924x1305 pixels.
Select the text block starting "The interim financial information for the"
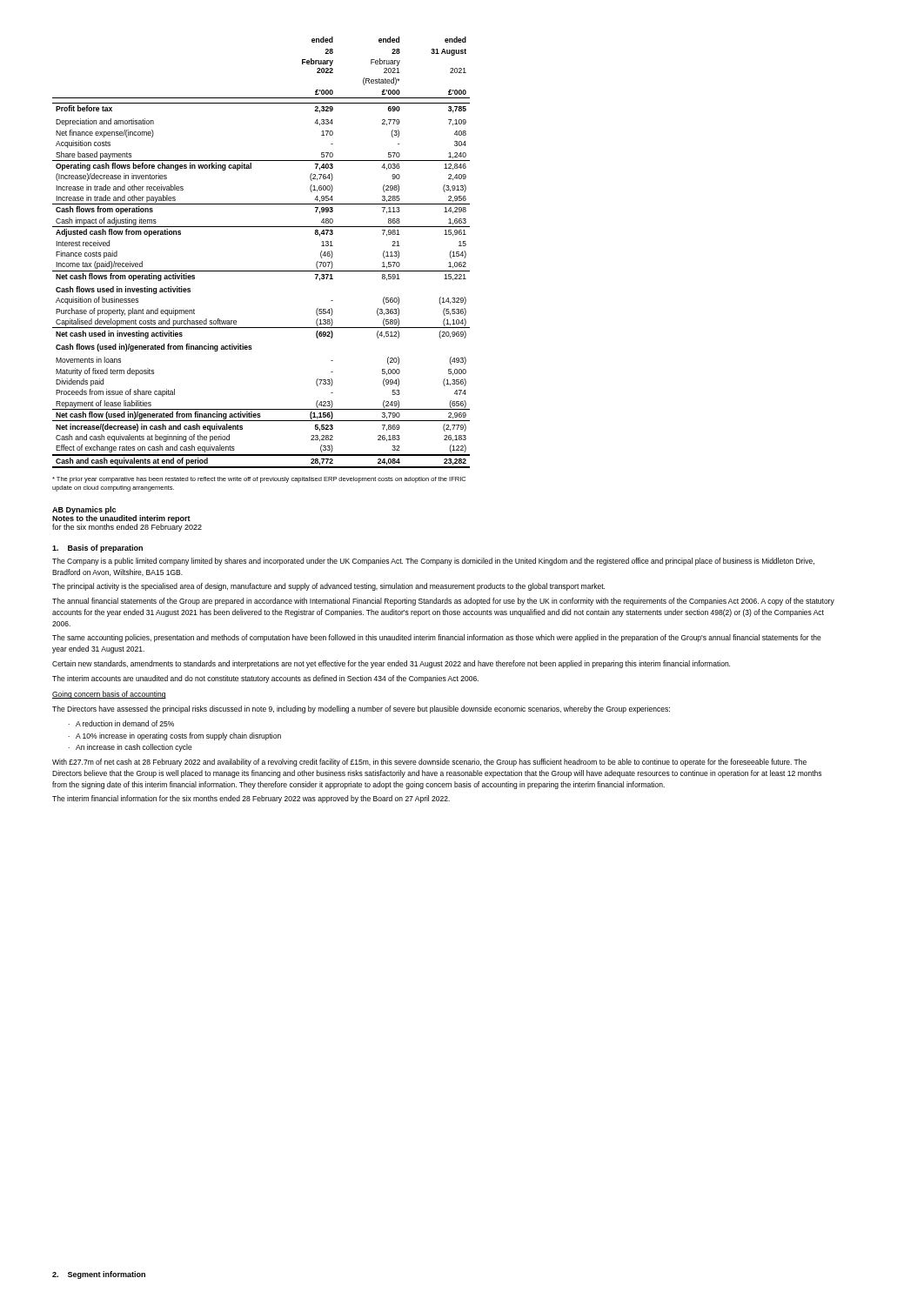coord(251,799)
